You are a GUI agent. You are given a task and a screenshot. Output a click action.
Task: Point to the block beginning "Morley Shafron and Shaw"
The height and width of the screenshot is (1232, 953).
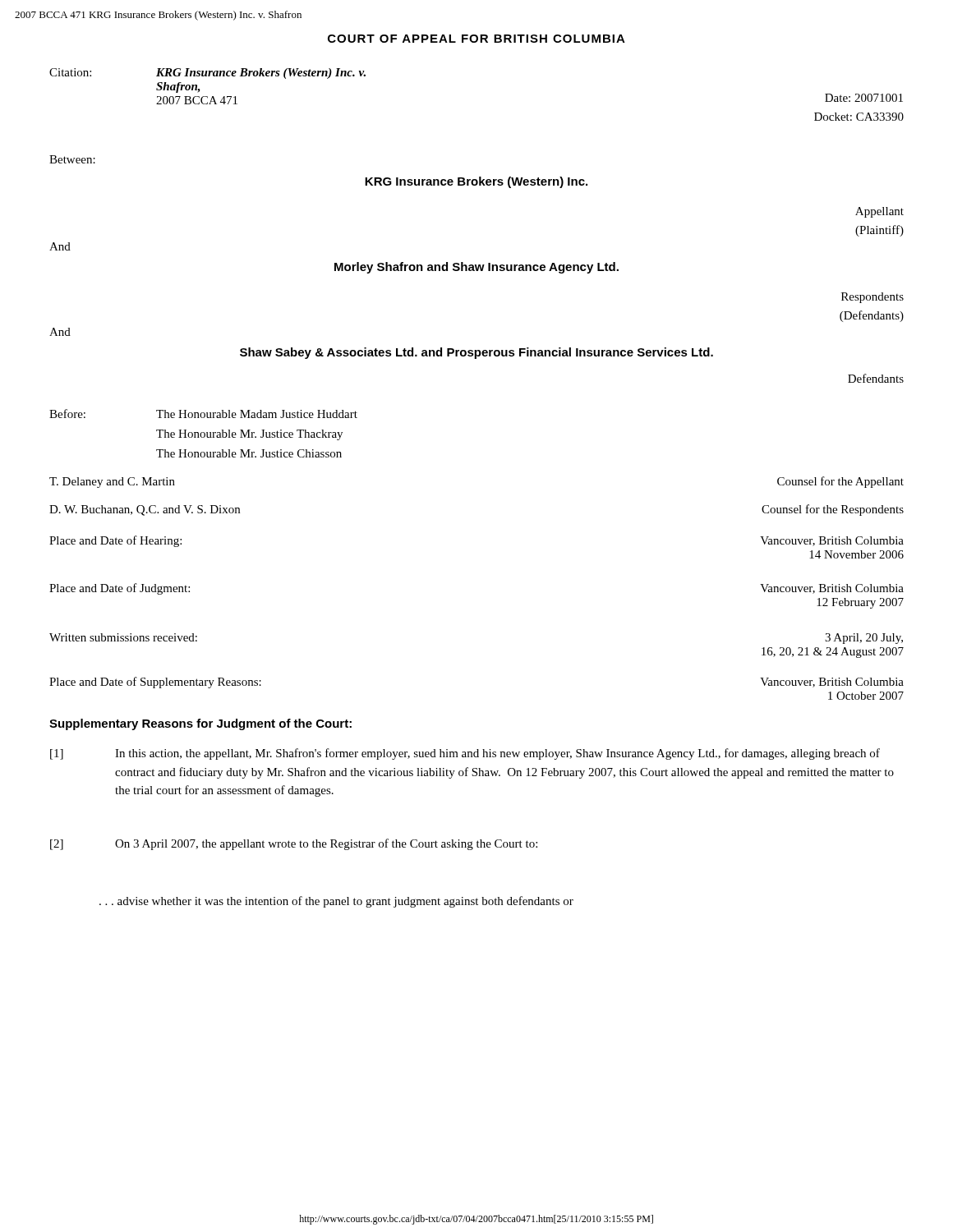(476, 267)
